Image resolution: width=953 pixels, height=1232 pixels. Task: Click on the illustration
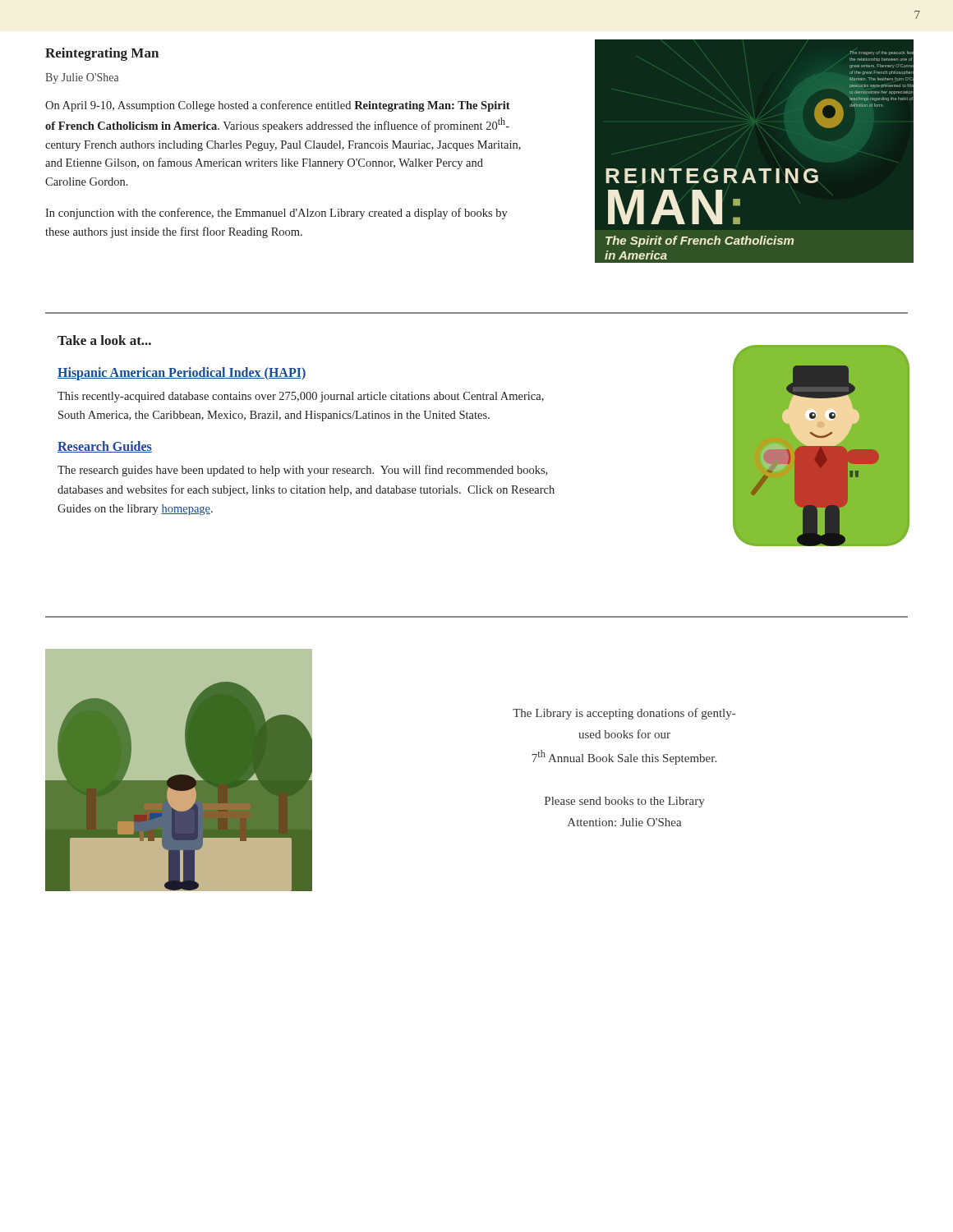coord(821,446)
